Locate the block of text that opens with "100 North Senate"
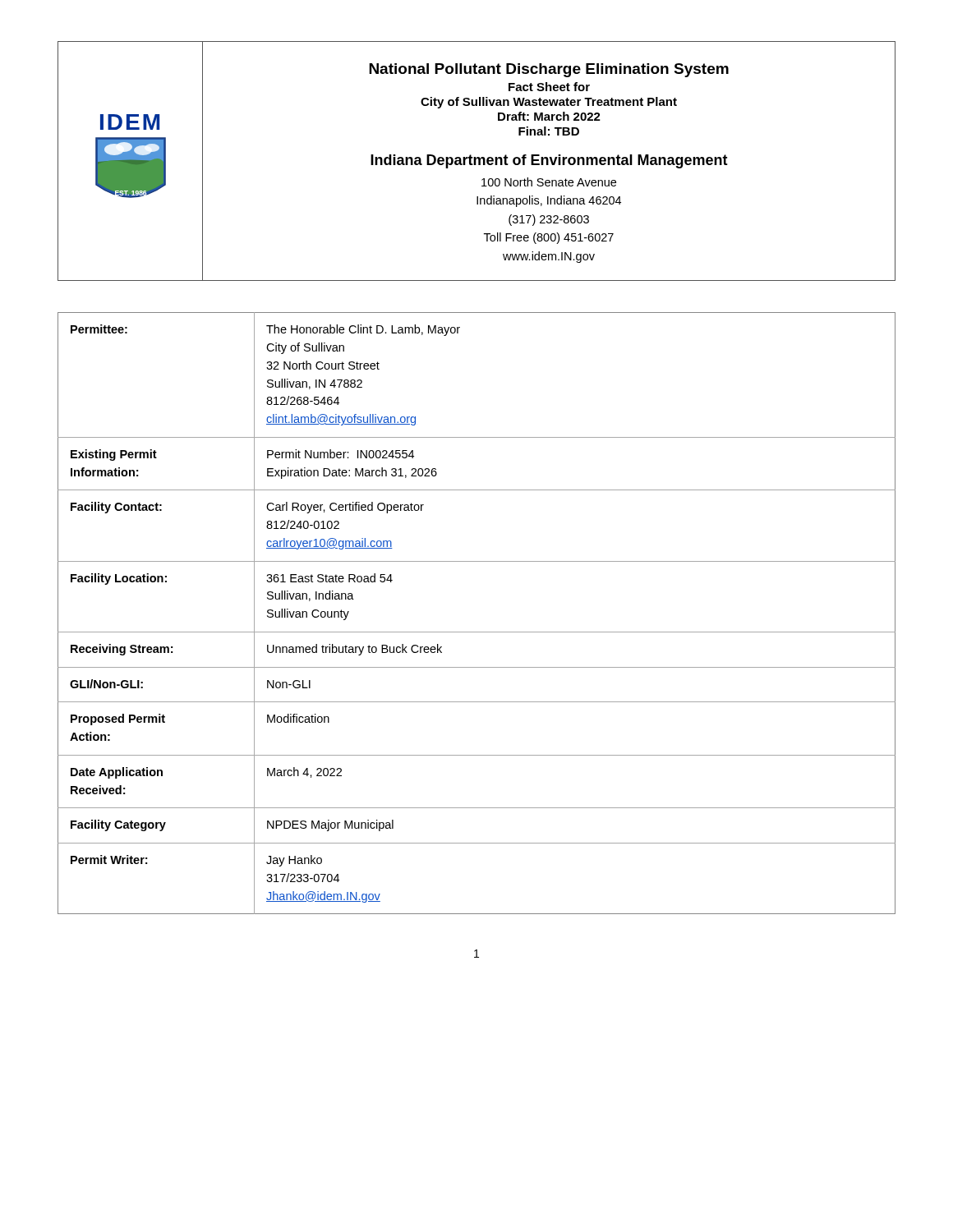The width and height of the screenshot is (953, 1232). [x=549, y=219]
